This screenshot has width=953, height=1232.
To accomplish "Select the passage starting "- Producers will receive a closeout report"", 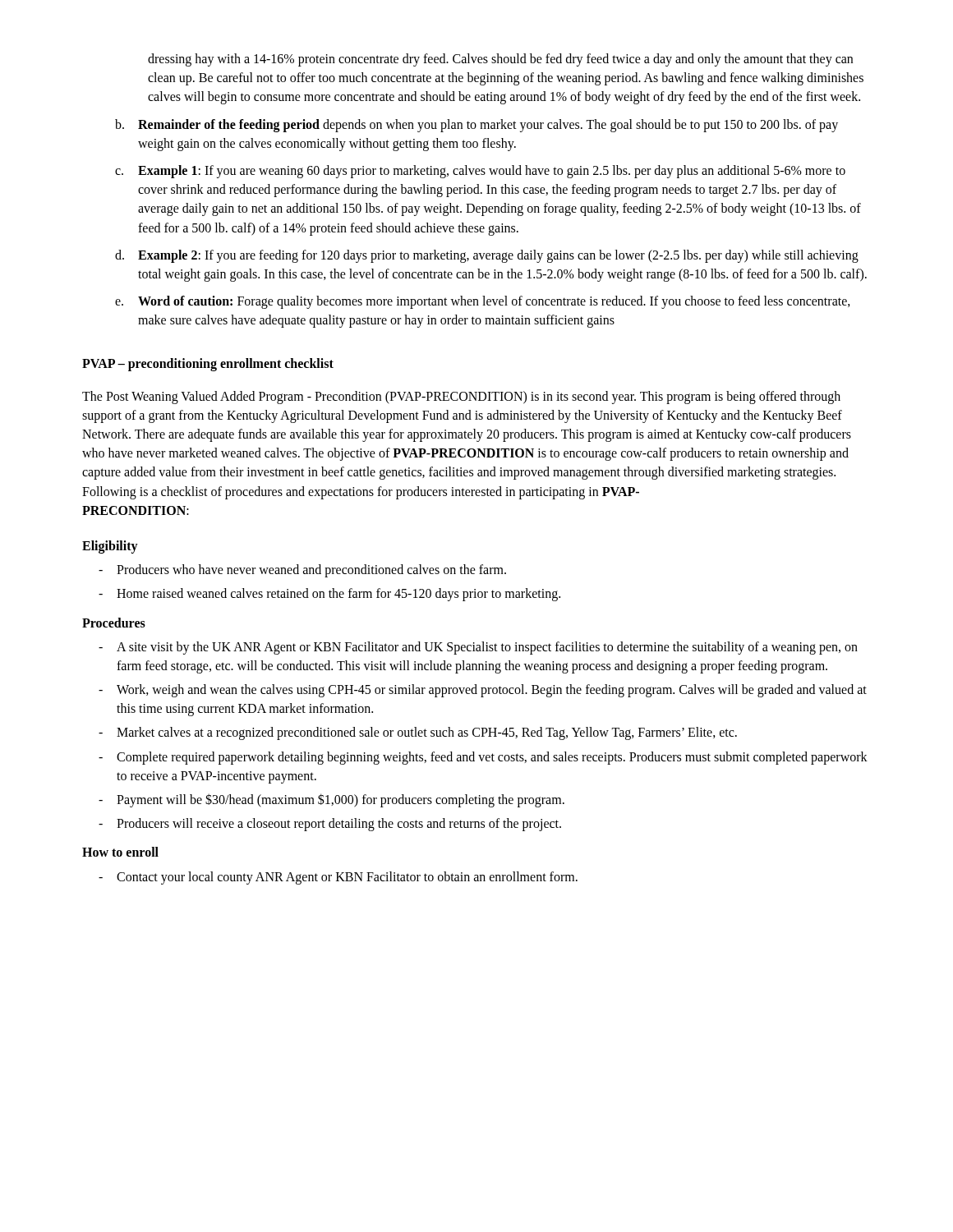I will 485,824.
